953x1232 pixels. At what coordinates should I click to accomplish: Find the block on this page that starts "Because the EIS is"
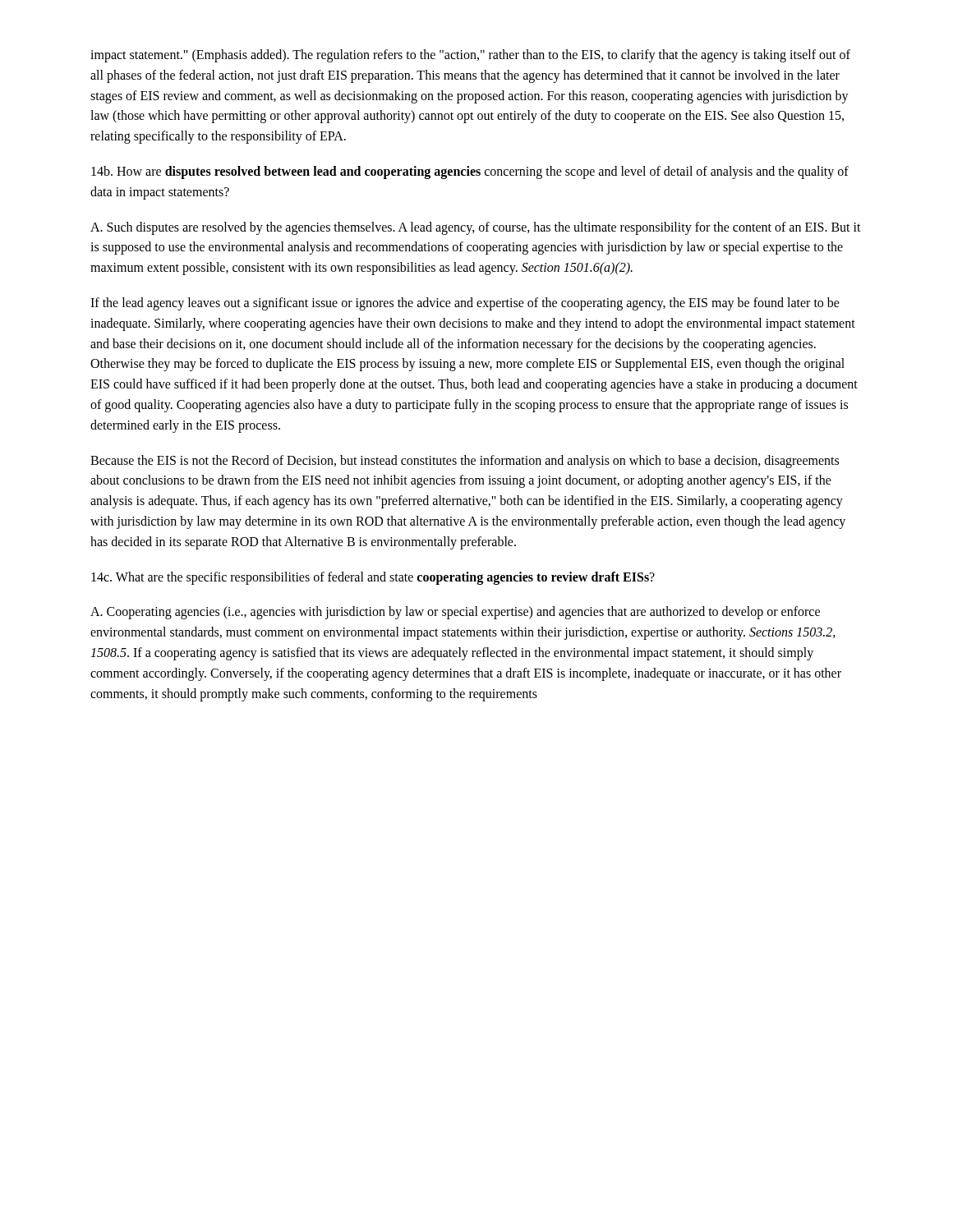coord(468,501)
